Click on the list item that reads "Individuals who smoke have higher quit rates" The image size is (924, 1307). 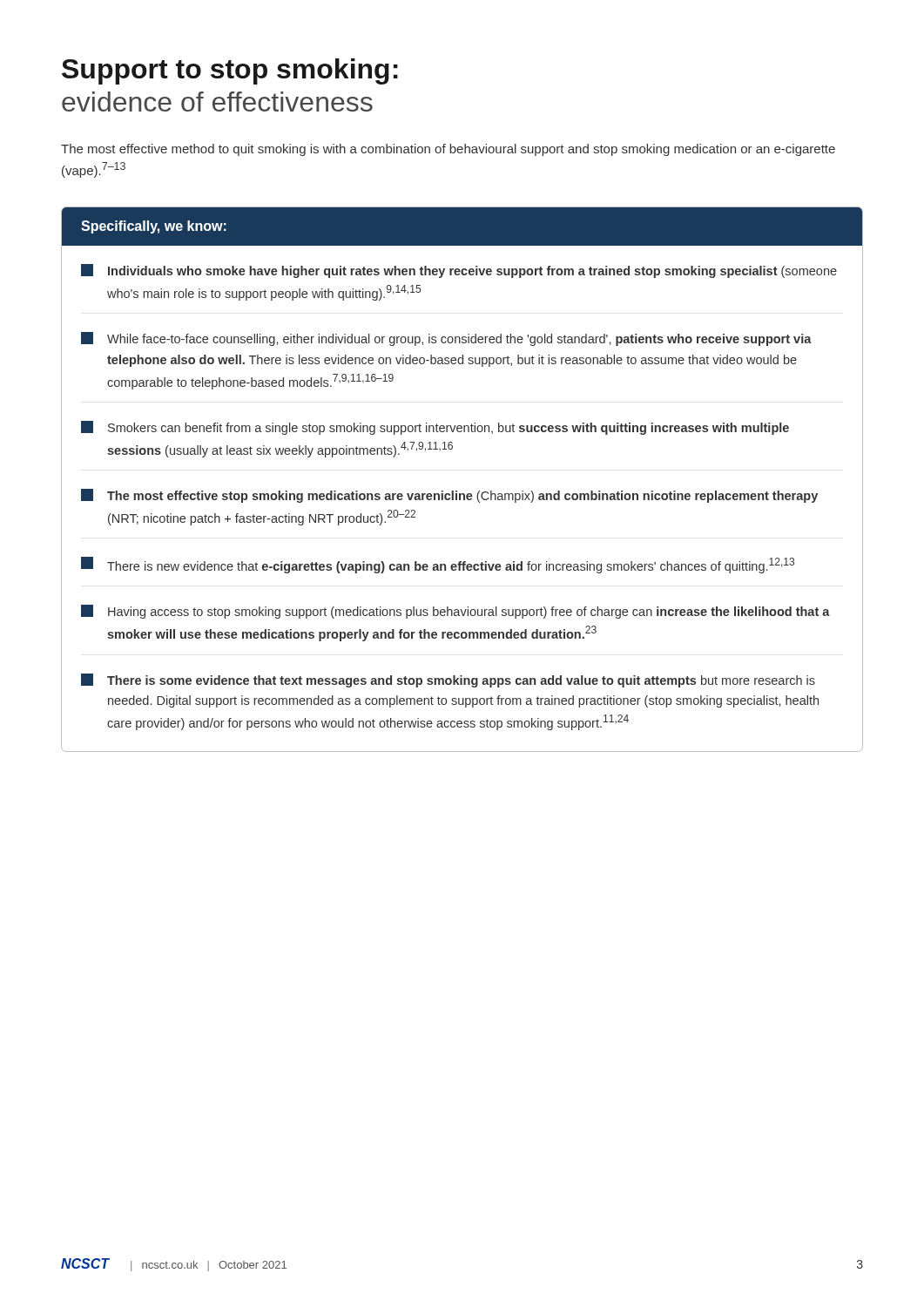coord(462,283)
